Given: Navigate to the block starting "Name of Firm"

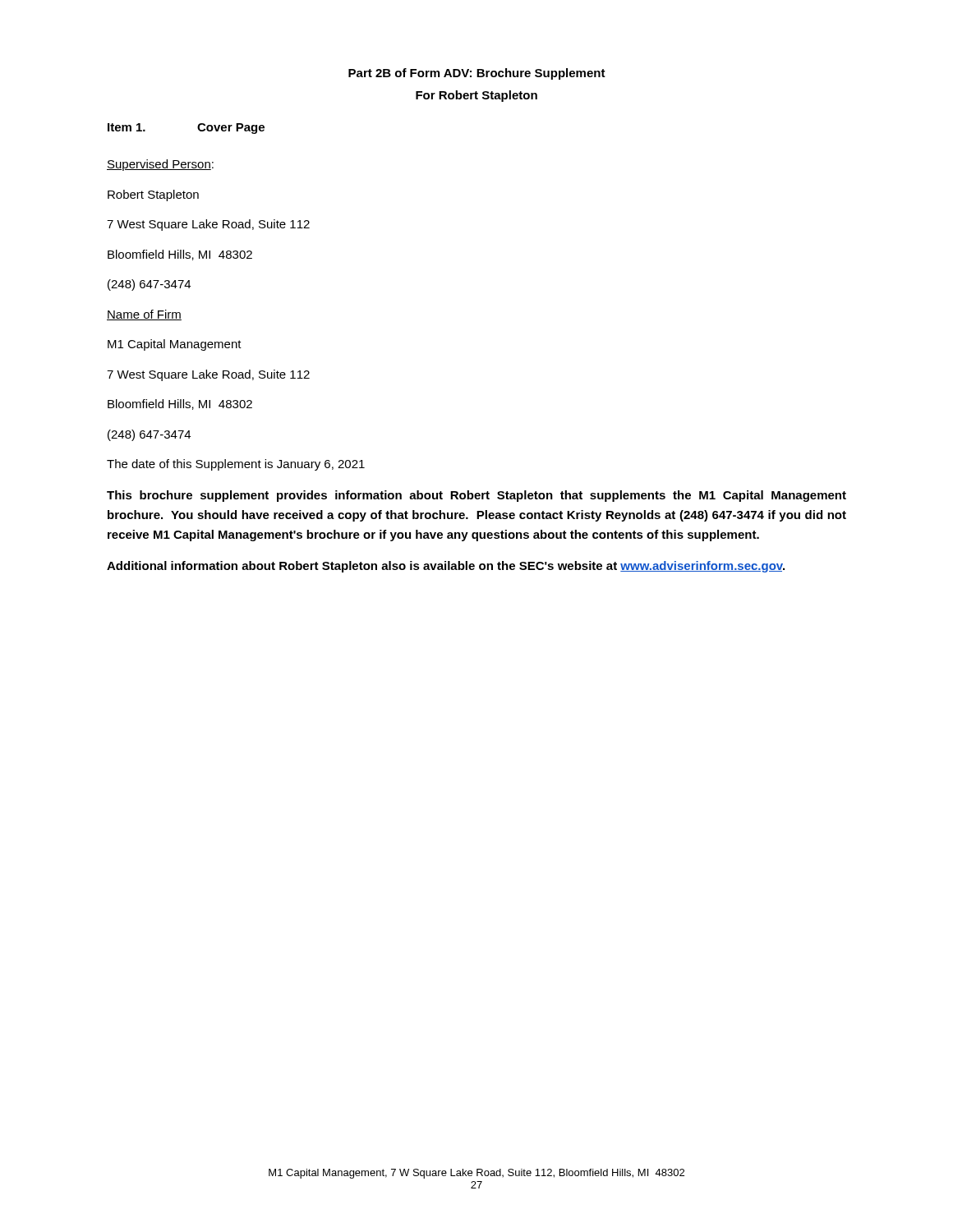Looking at the screenshot, I should pos(144,314).
